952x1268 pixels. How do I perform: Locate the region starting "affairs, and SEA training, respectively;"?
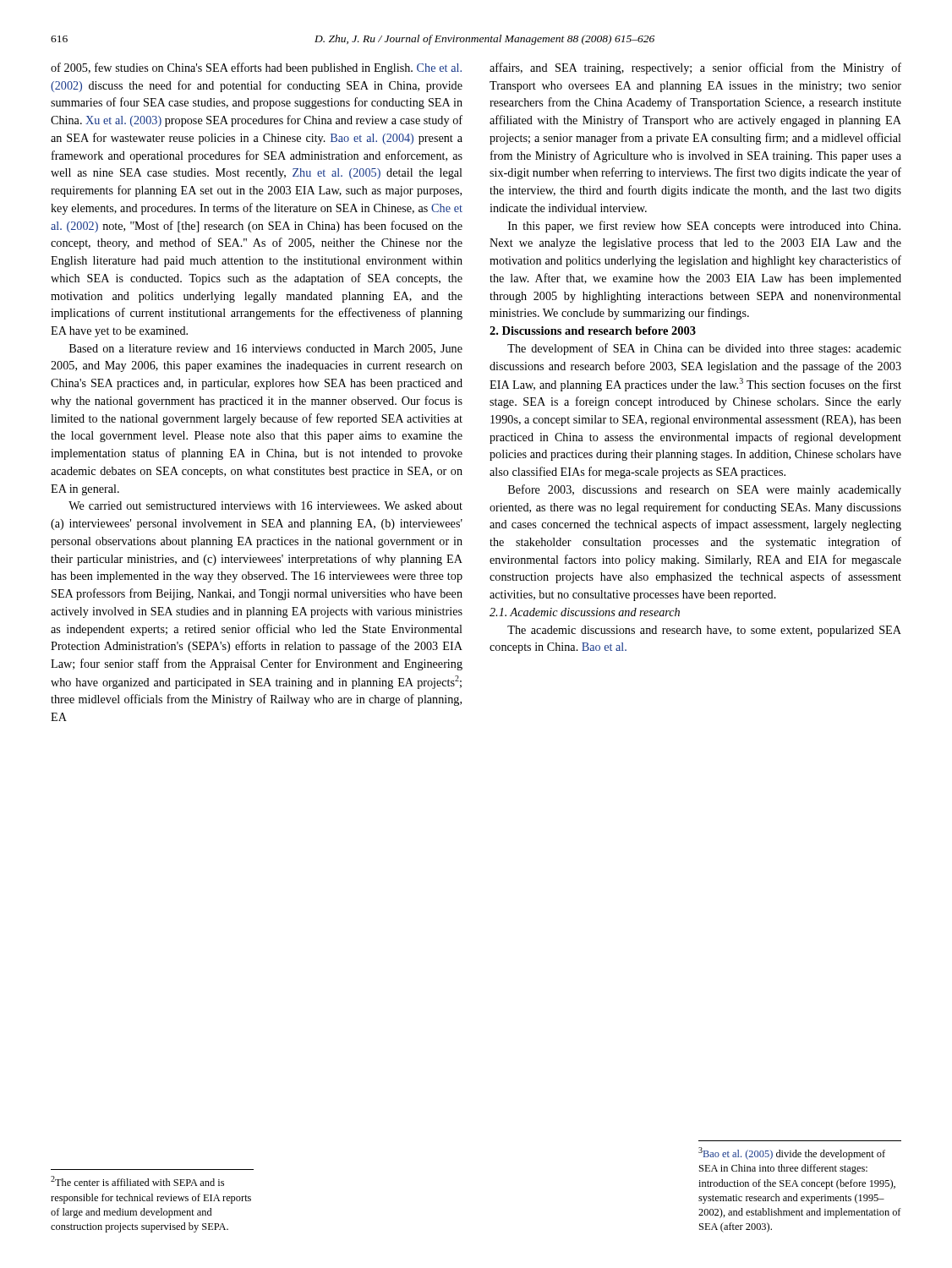coord(695,138)
